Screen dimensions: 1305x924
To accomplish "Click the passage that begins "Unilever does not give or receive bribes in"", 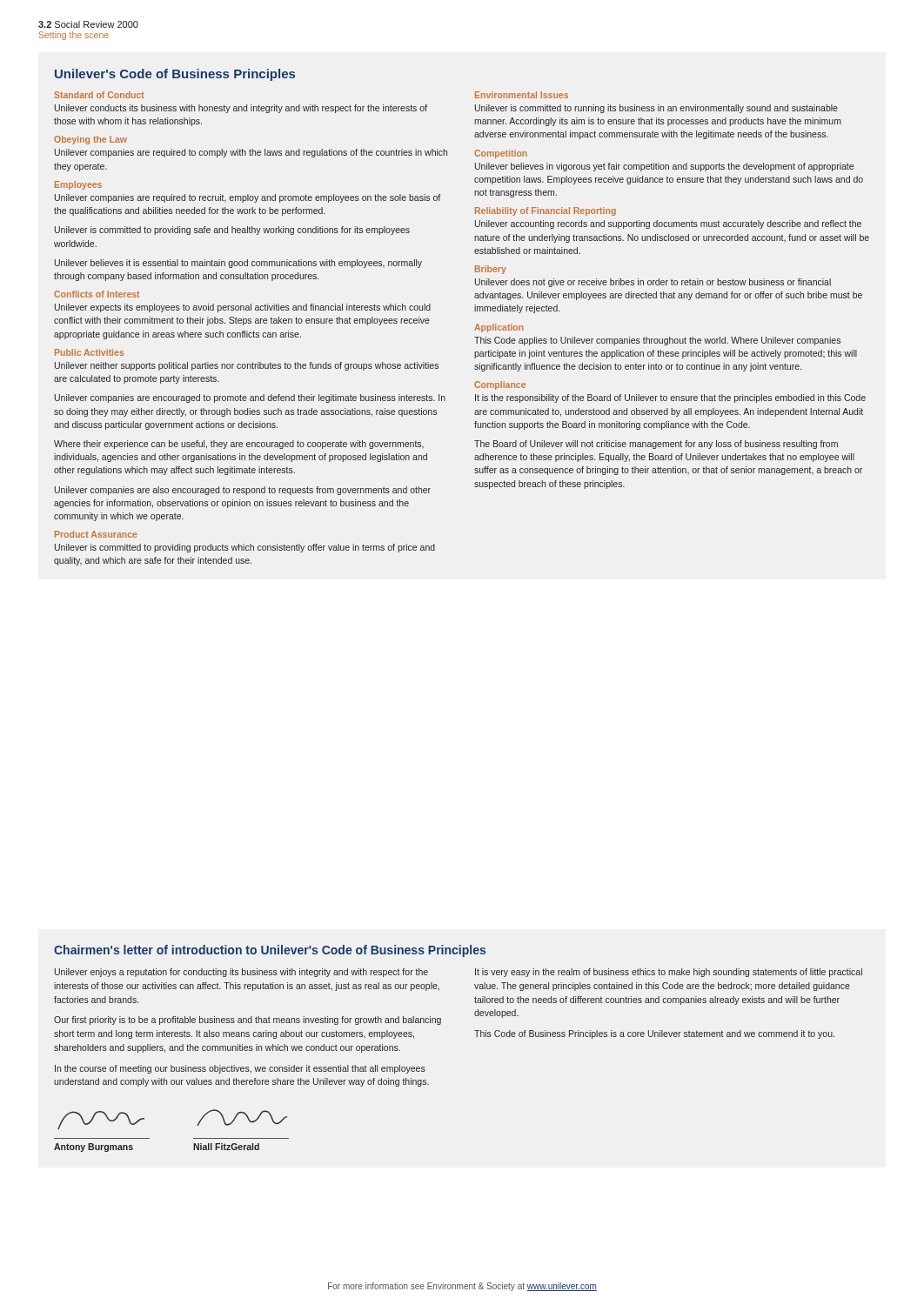I will (668, 295).
